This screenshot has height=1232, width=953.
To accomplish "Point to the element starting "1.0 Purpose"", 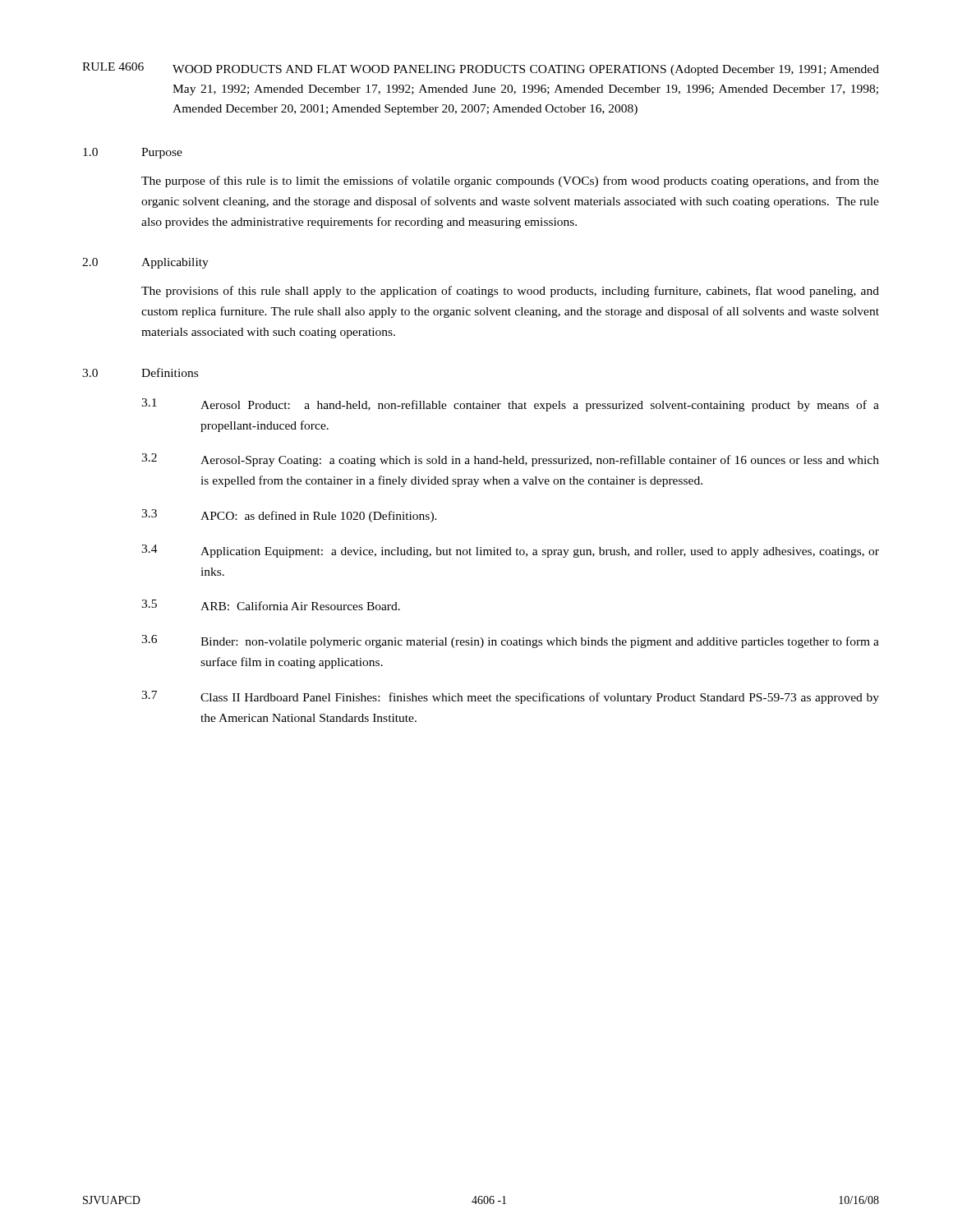I will pos(93,153).
